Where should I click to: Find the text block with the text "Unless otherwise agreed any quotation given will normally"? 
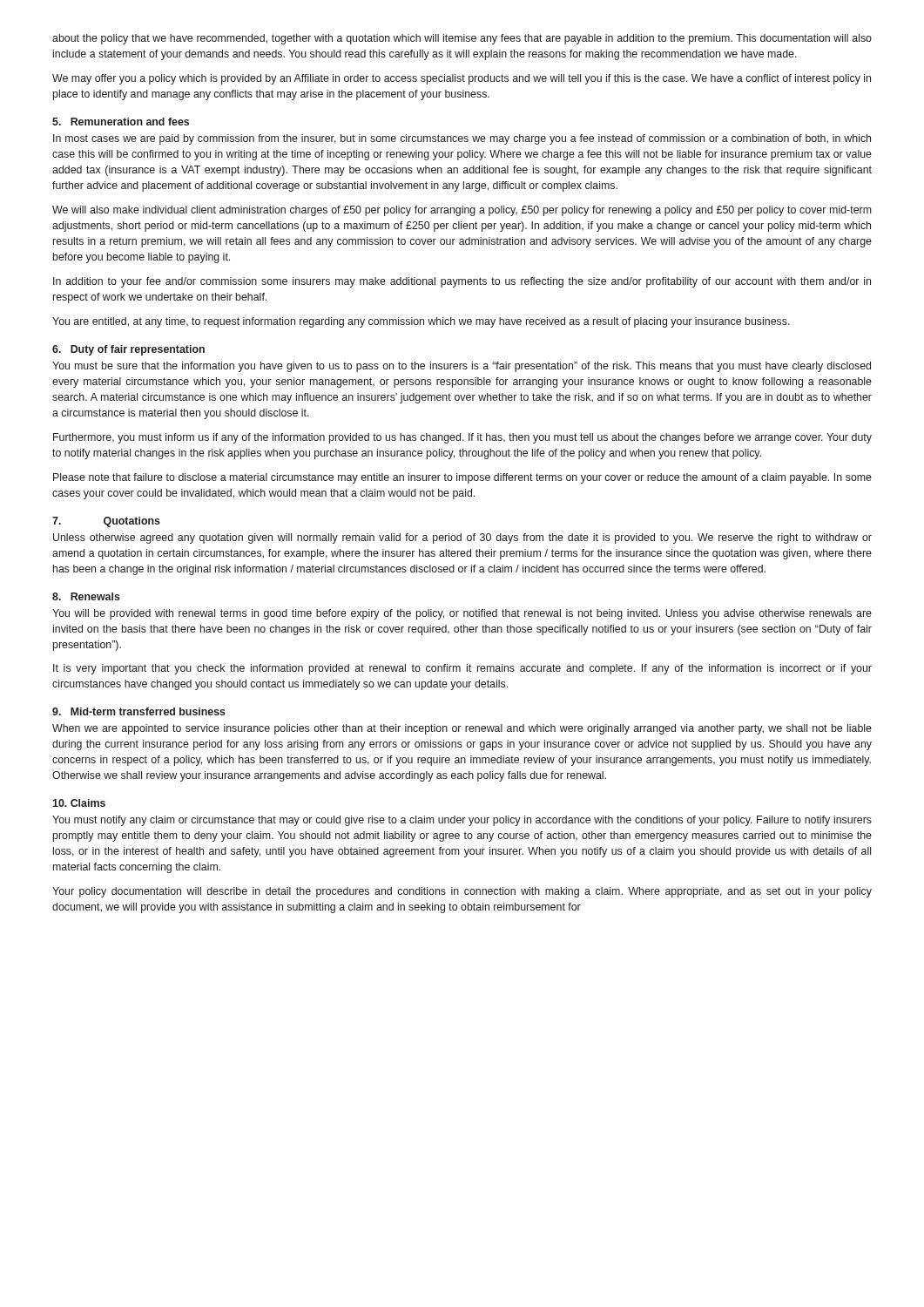click(x=462, y=553)
